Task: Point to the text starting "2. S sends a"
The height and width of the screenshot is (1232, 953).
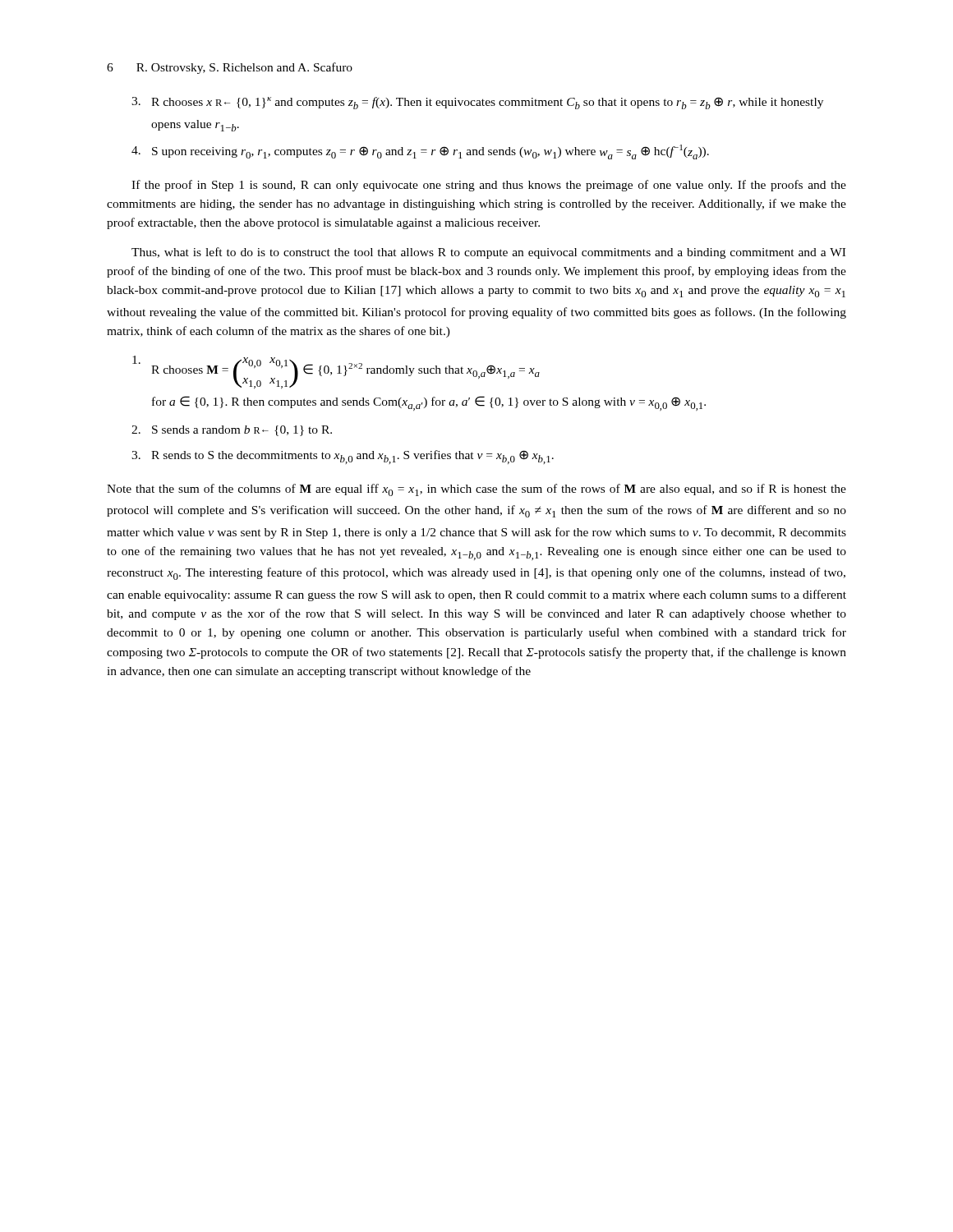Action: (232, 431)
